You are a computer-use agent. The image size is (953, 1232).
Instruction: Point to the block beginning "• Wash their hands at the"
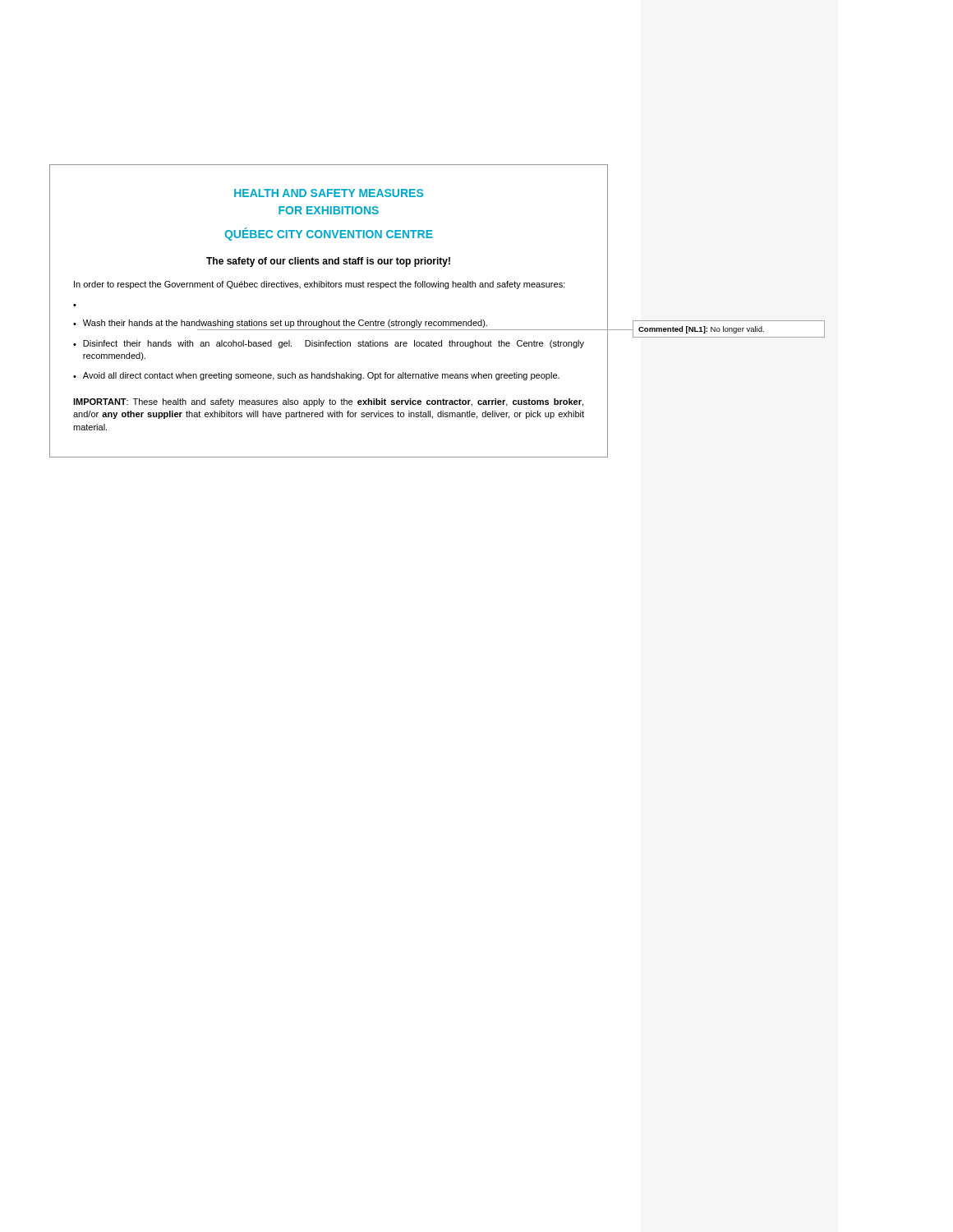pyautogui.click(x=281, y=324)
